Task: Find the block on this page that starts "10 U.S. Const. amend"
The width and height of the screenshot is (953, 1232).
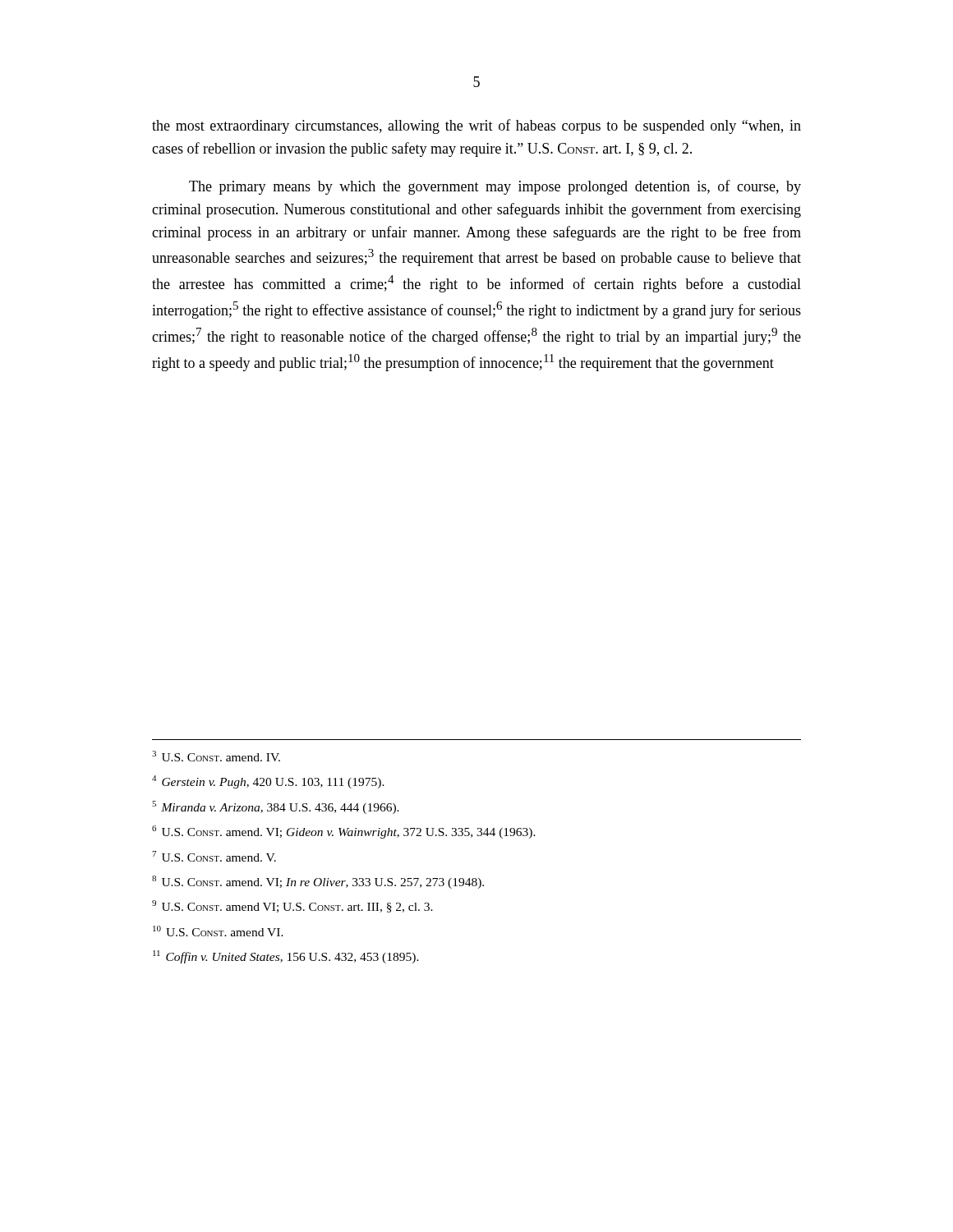Action: [218, 931]
